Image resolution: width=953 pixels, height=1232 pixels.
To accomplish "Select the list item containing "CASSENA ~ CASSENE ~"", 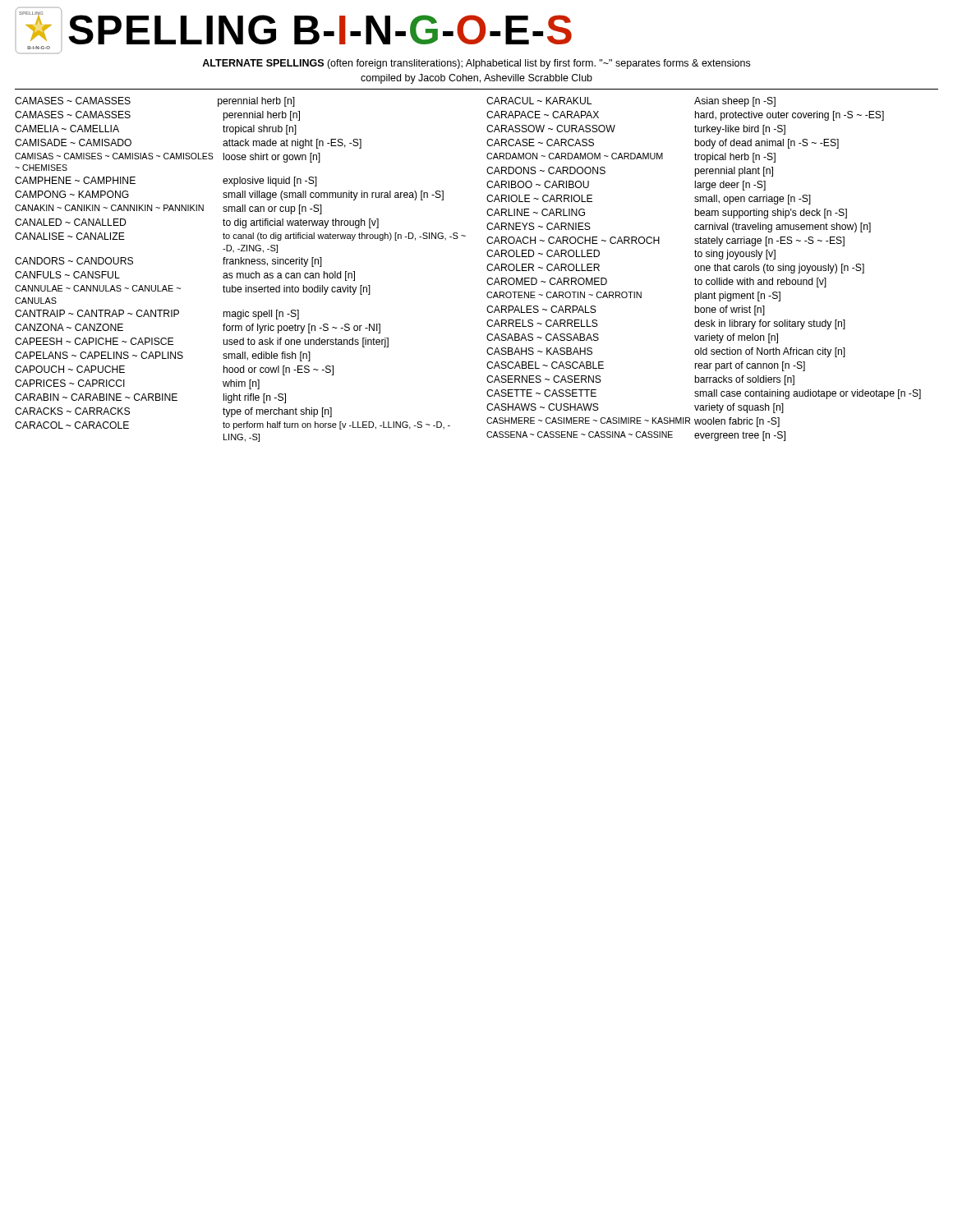I will pyautogui.click(x=712, y=436).
